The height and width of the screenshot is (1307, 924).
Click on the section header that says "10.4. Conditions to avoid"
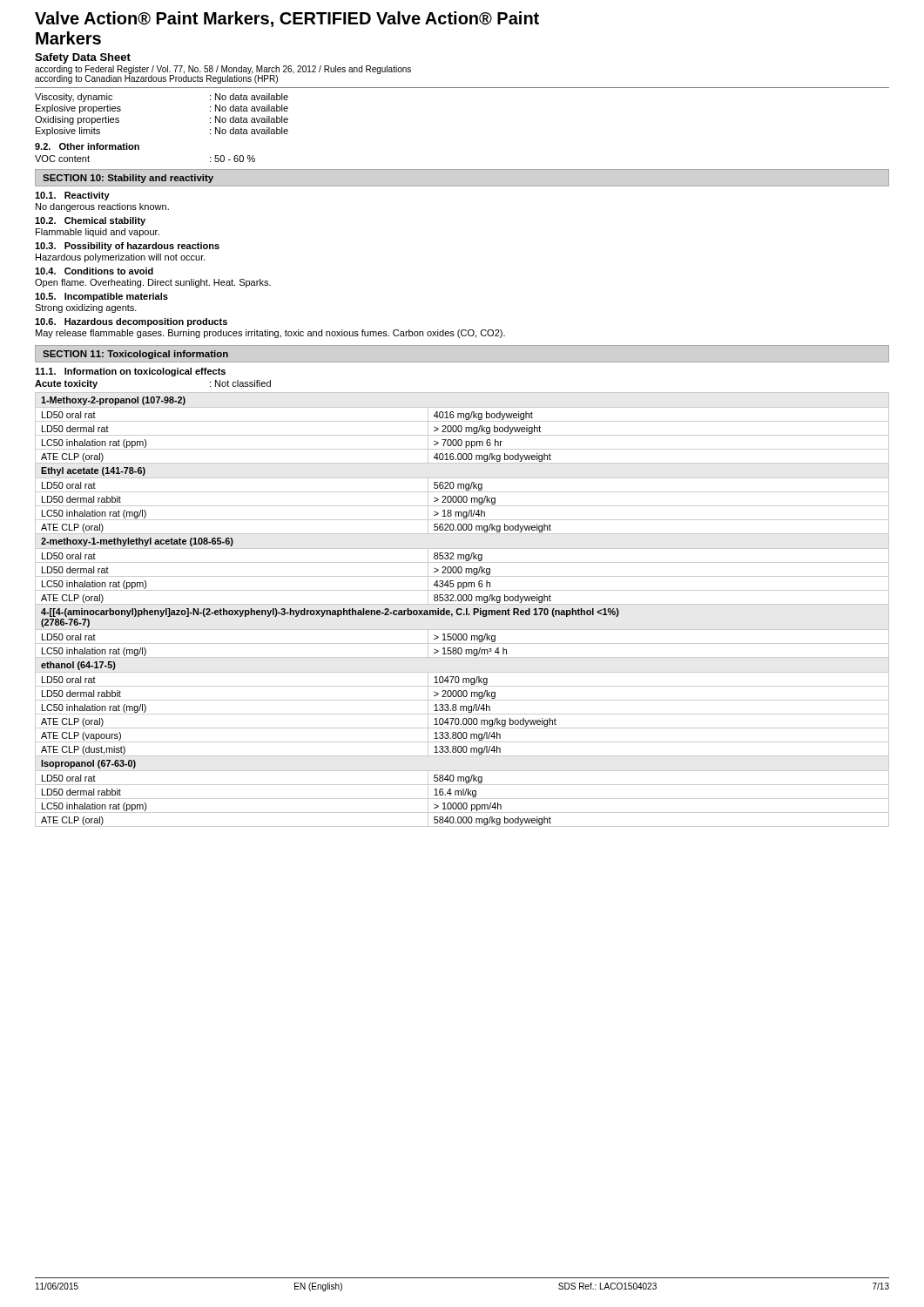pyautogui.click(x=94, y=271)
